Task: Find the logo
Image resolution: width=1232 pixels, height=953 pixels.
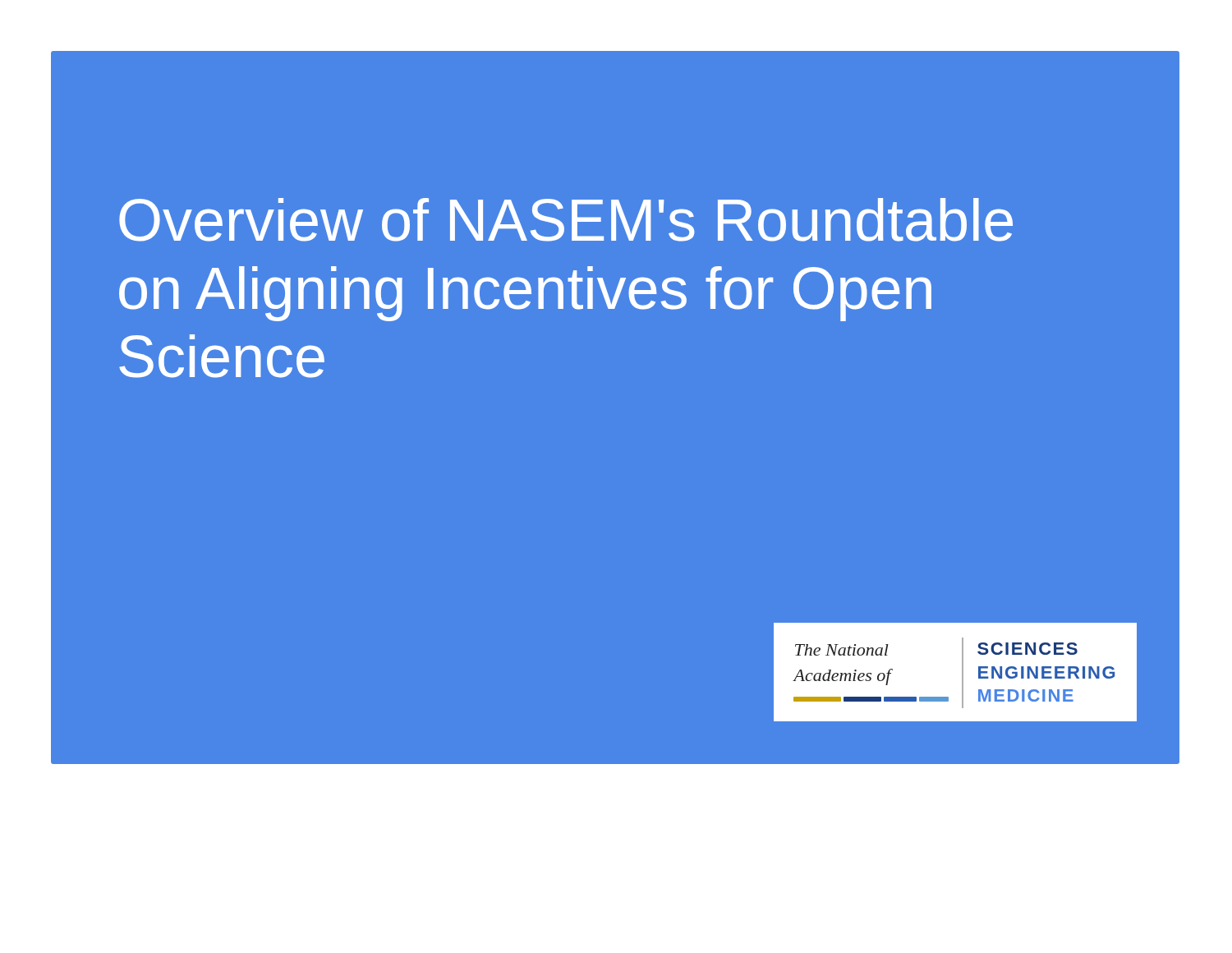Action: pyautogui.click(x=955, y=672)
